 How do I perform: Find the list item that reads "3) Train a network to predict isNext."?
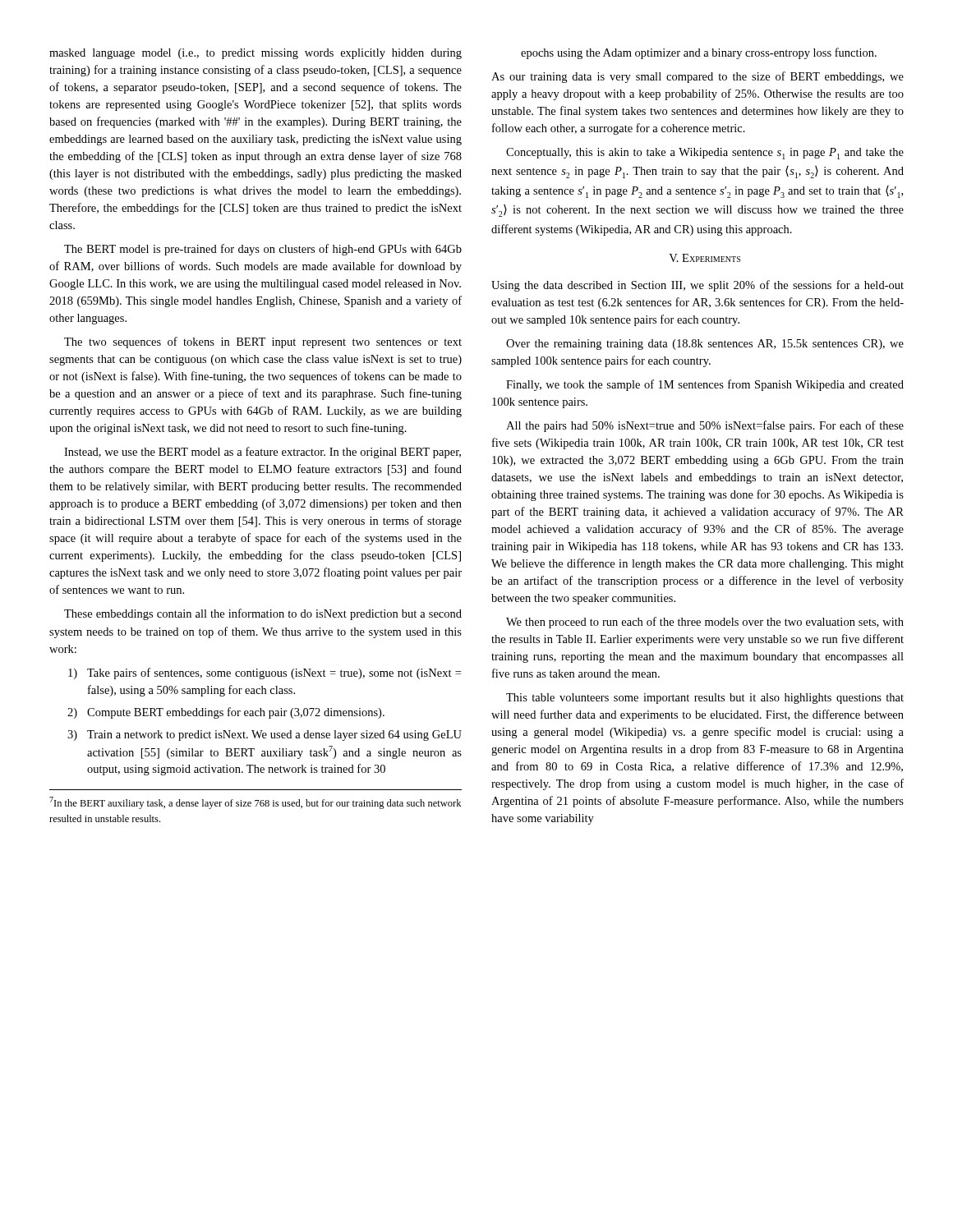[x=265, y=752]
